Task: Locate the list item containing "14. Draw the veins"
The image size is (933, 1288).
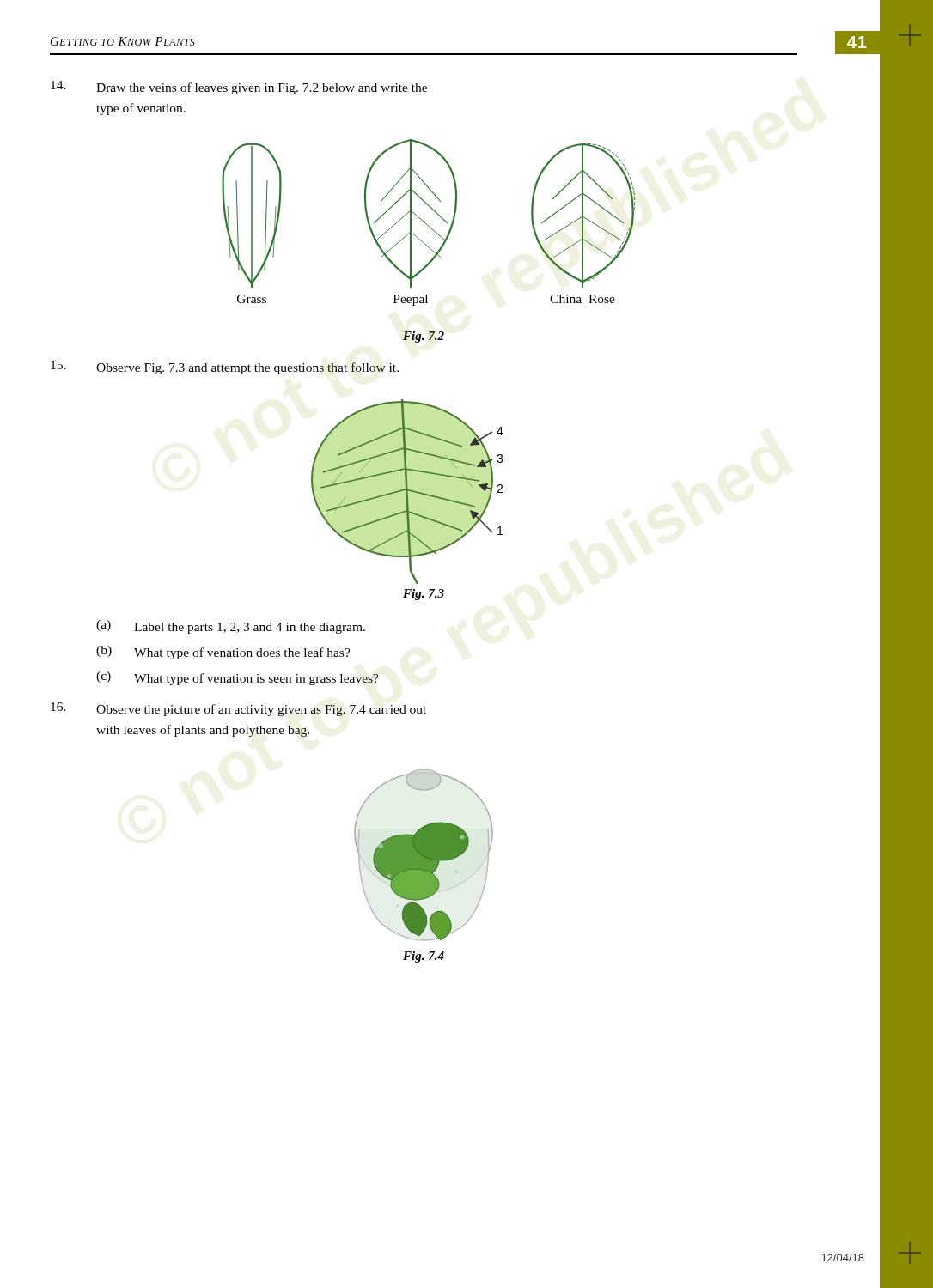Action: (x=239, y=98)
